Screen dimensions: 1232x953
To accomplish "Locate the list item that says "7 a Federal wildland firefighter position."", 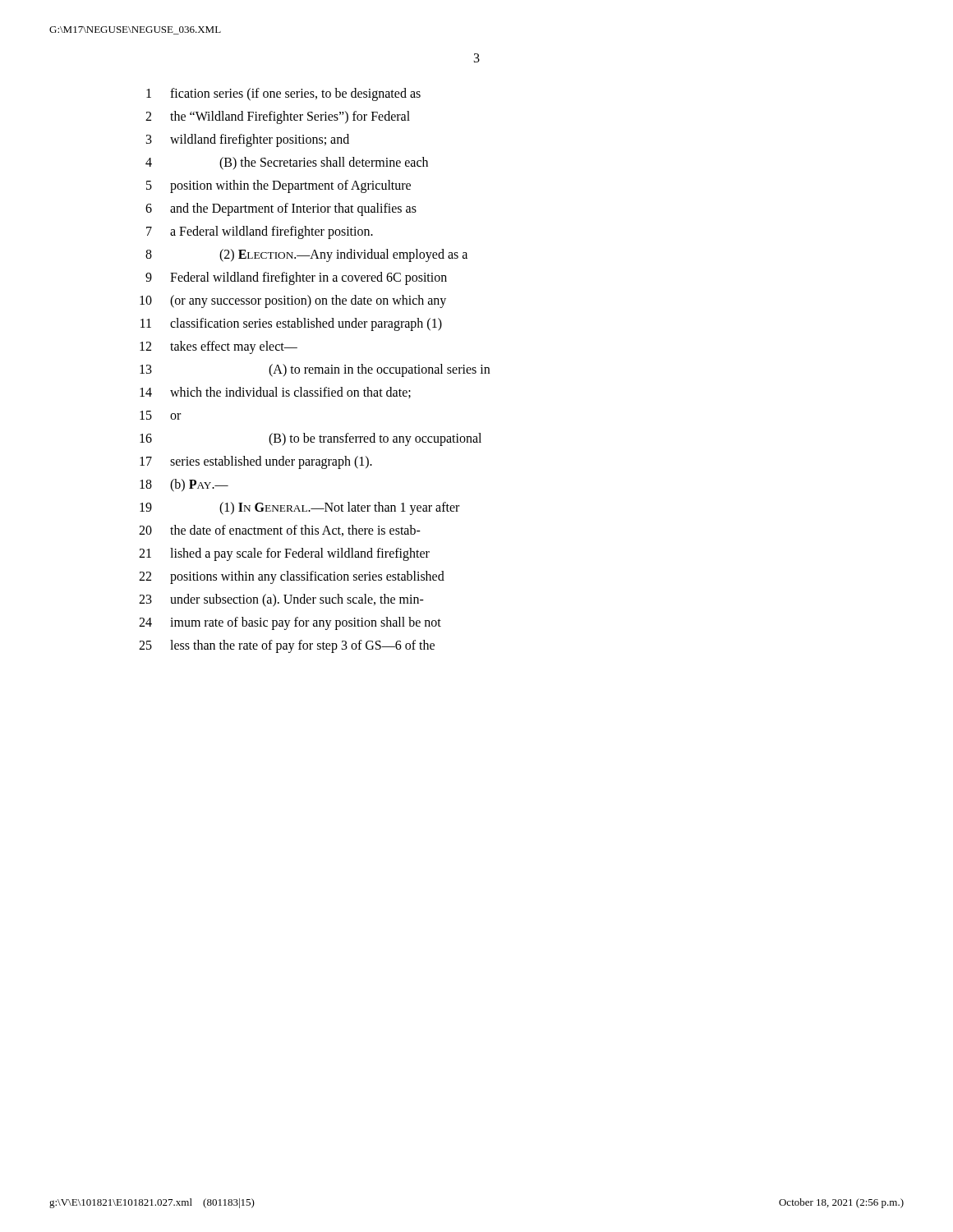I will (260, 232).
